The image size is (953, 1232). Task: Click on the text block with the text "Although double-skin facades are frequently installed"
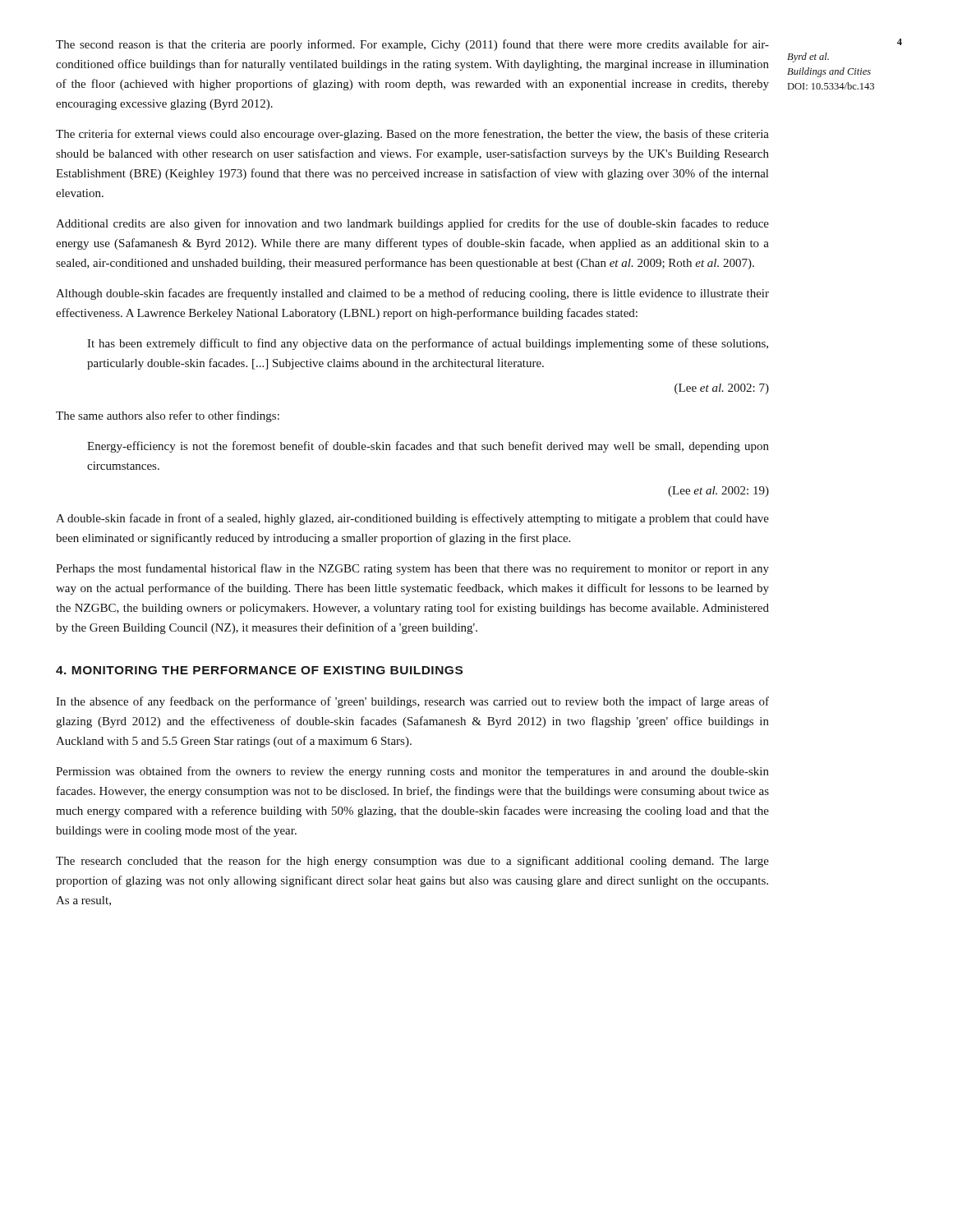(412, 303)
